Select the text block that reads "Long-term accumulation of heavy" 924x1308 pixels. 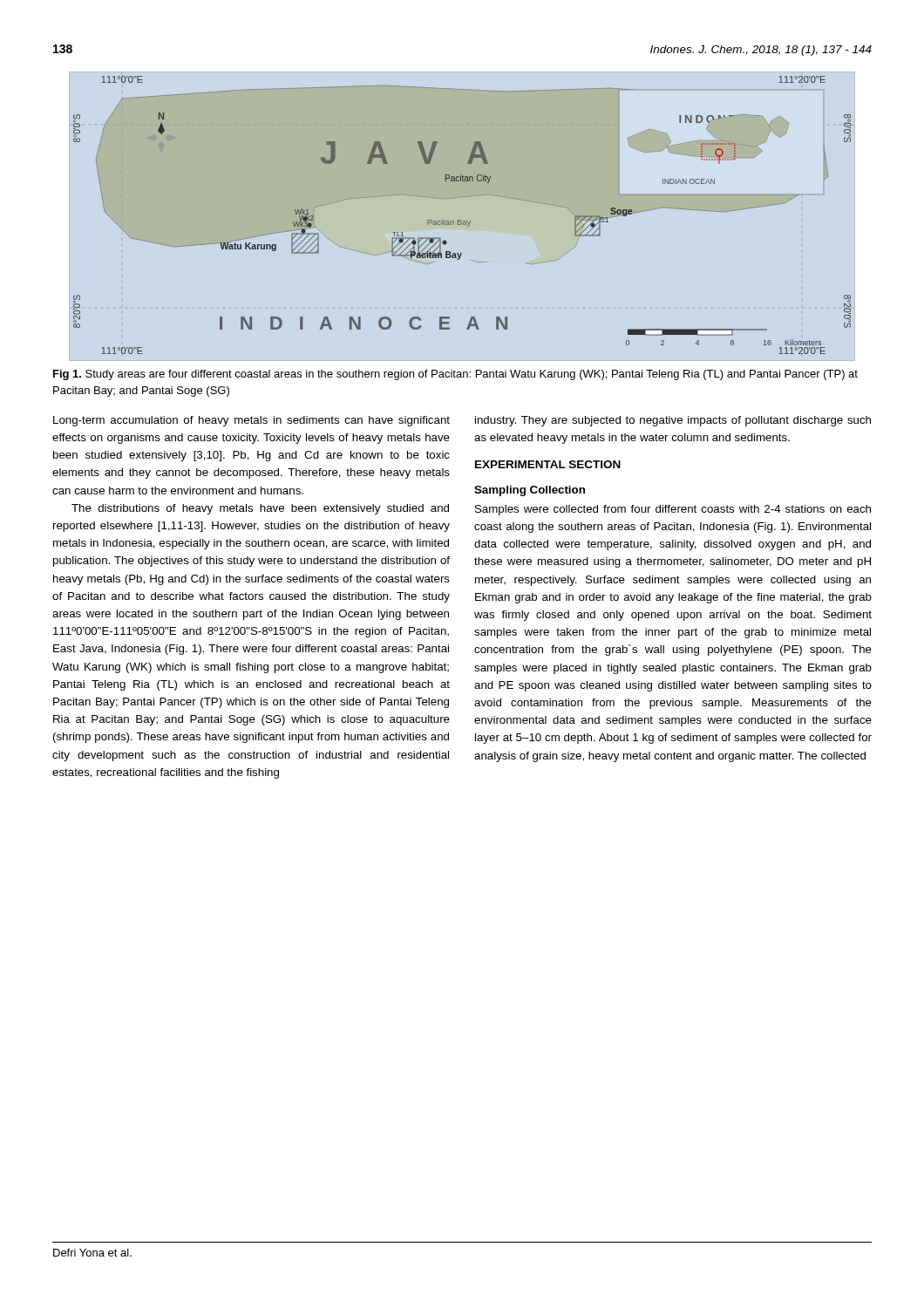click(251, 596)
